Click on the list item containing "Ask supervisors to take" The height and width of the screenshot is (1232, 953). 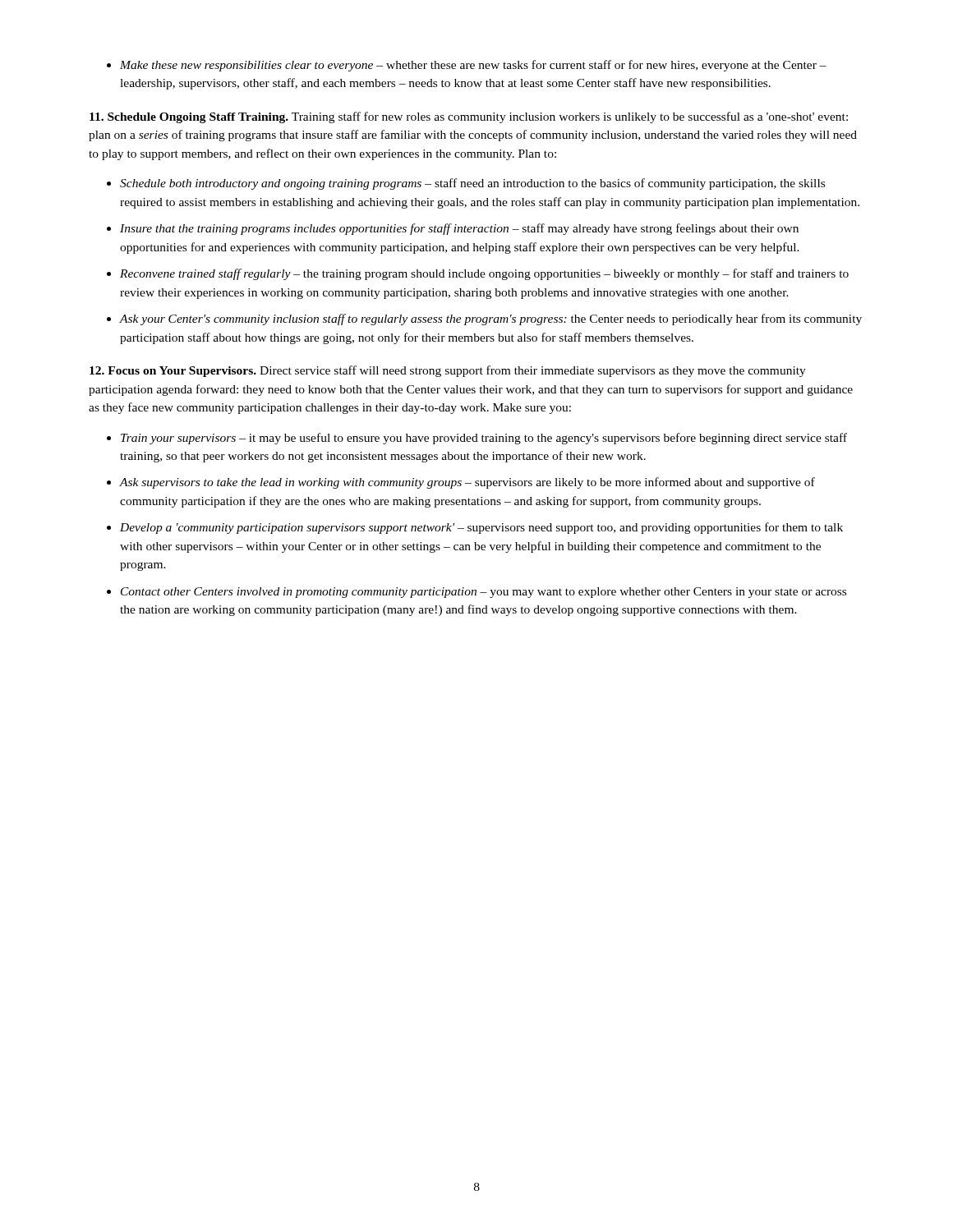point(476,492)
